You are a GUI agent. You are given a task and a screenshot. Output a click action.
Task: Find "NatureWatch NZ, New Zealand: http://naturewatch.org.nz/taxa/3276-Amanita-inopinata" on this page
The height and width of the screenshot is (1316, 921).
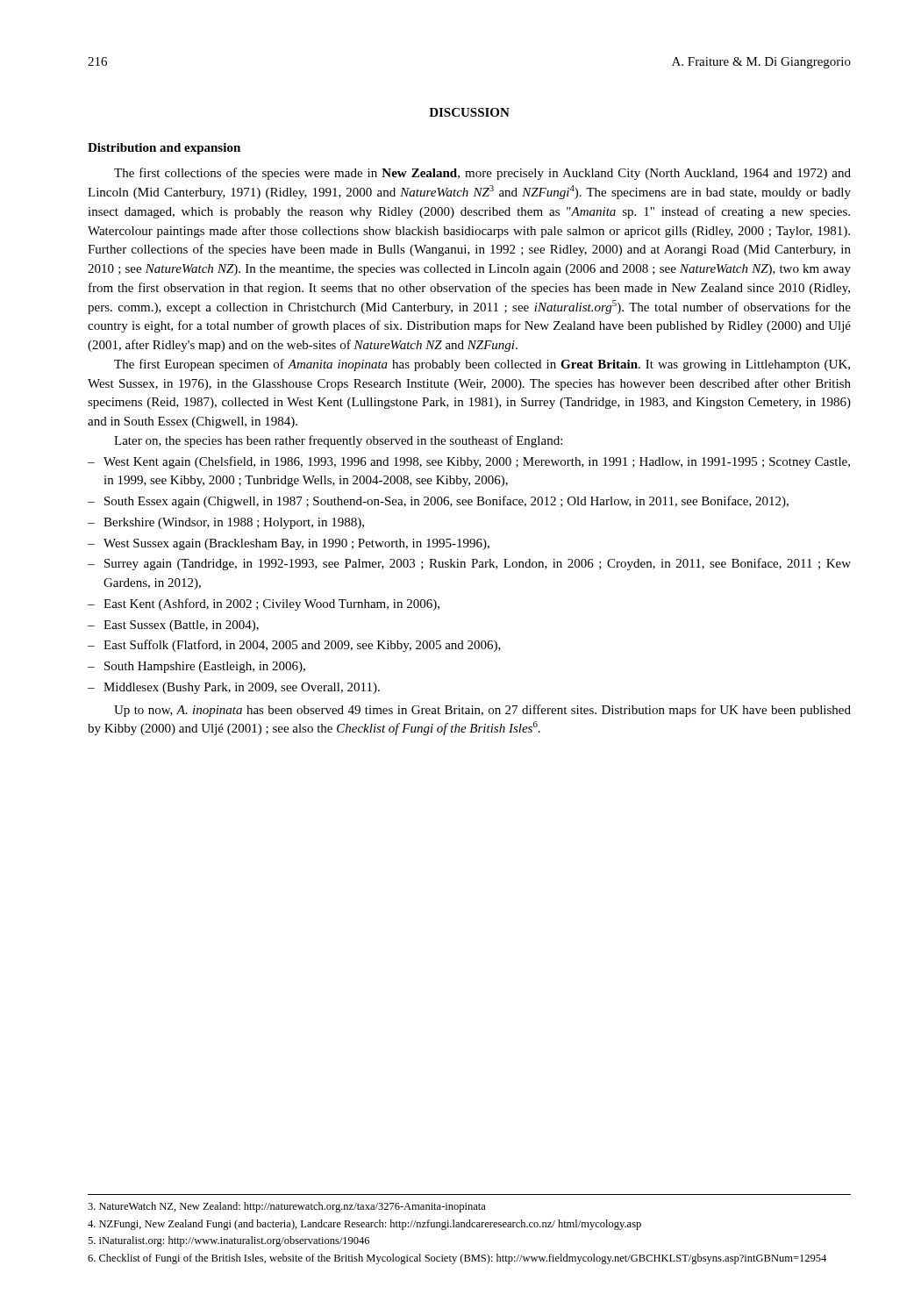pyautogui.click(x=287, y=1206)
